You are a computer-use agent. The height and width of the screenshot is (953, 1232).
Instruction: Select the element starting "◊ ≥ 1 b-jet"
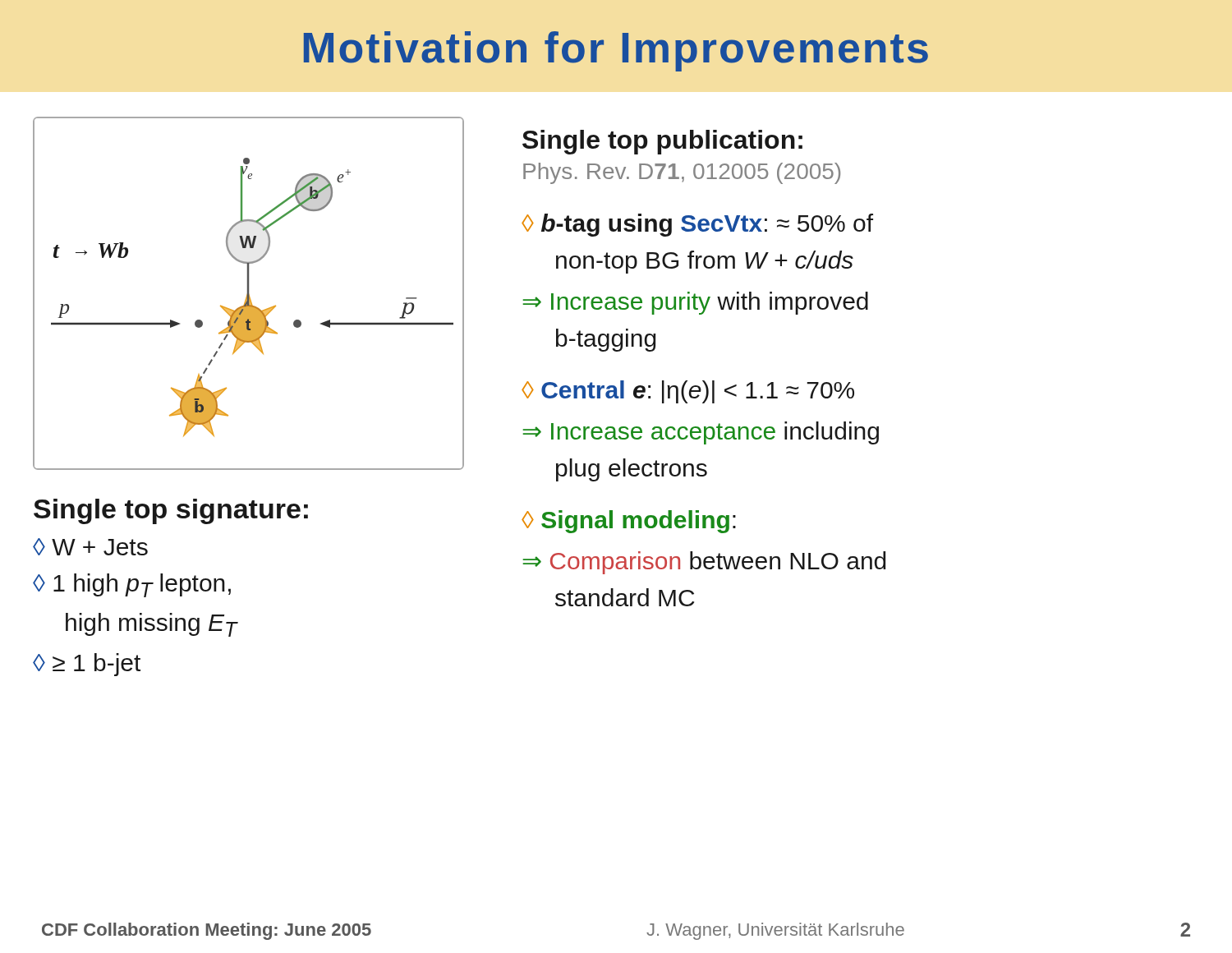(x=87, y=662)
